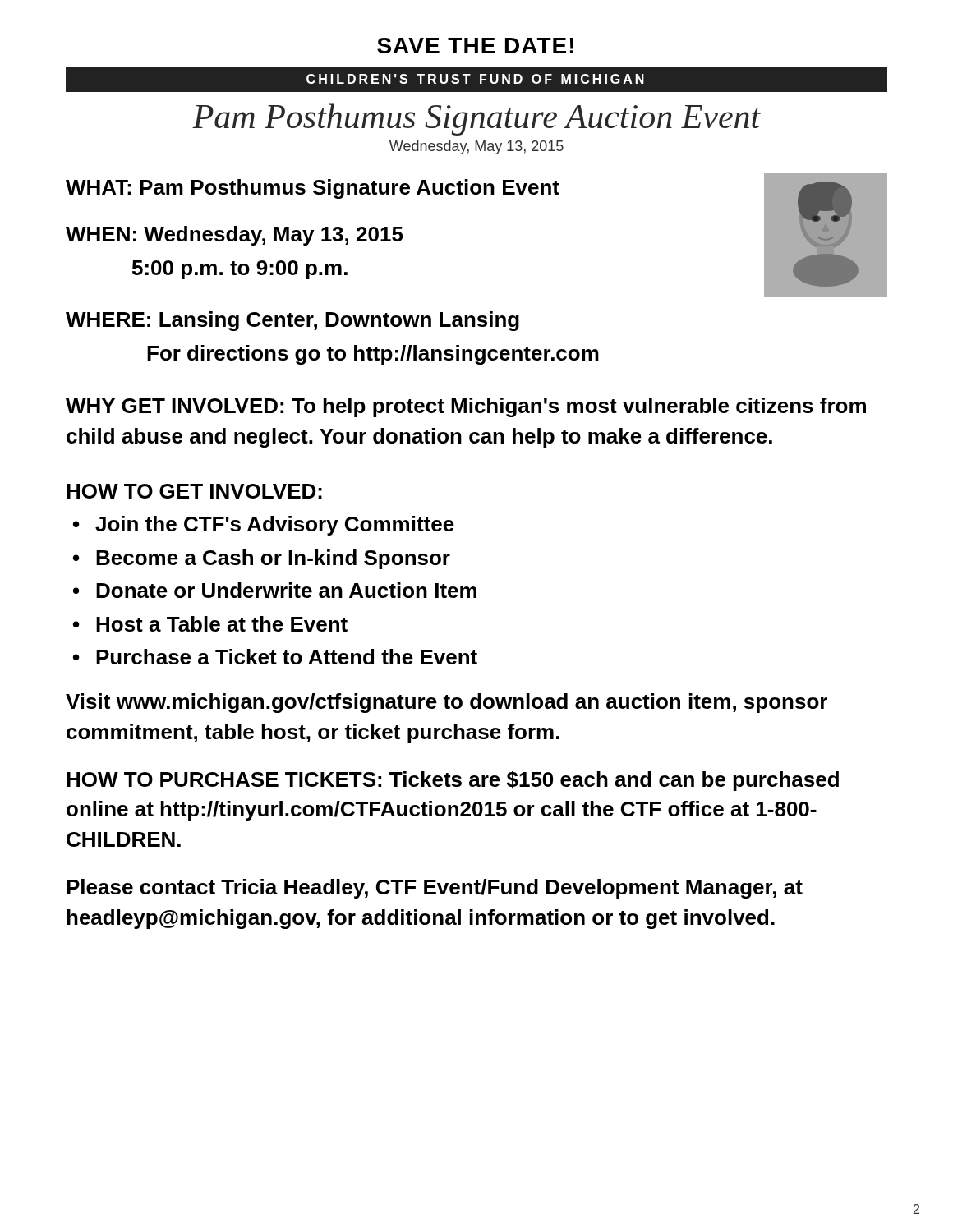
Task: Find the block on this page that starts "Become a Cash or"
Action: [x=273, y=557]
